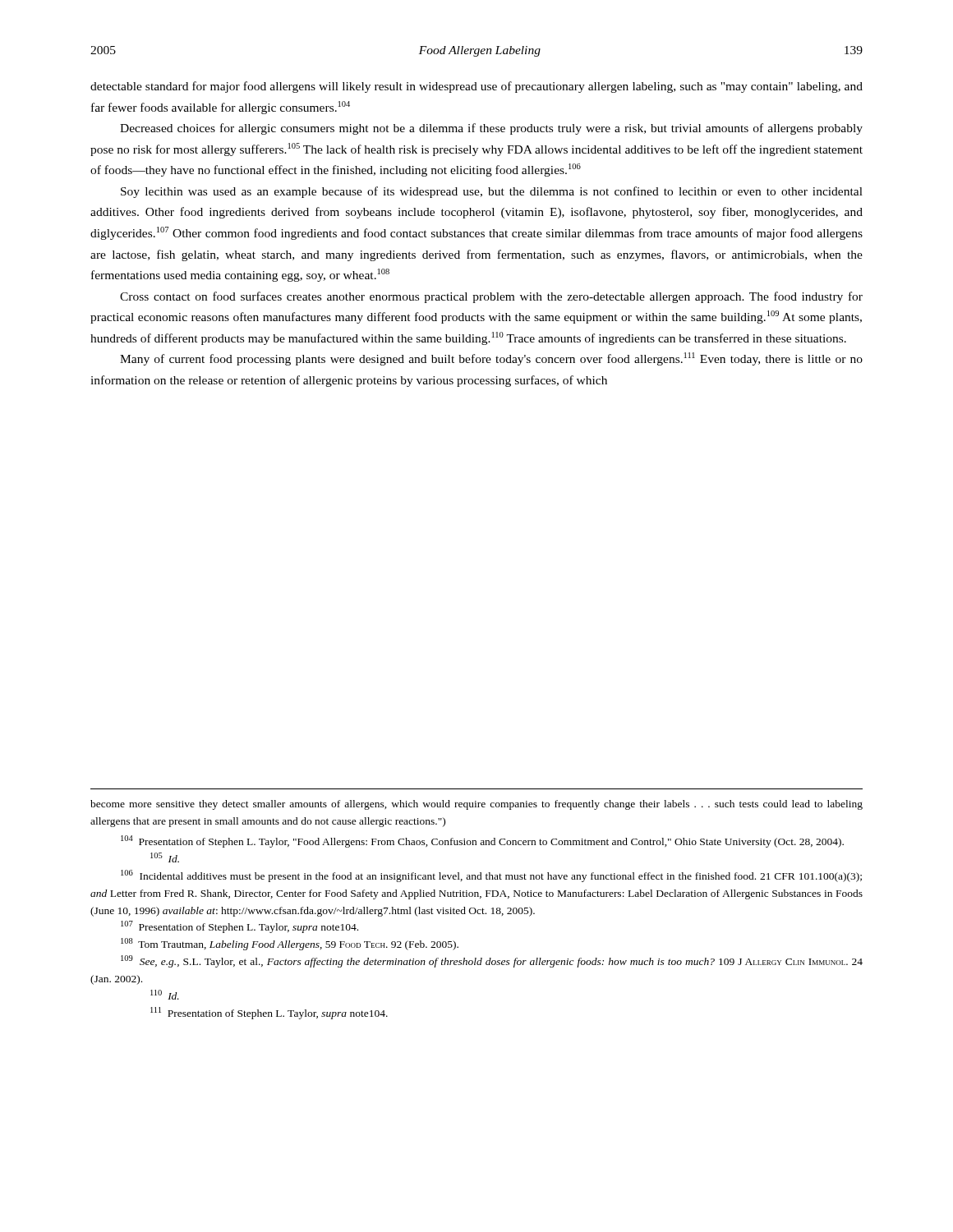The height and width of the screenshot is (1232, 953).
Task: Click where it says "110 Id."
Action: click(x=165, y=995)
